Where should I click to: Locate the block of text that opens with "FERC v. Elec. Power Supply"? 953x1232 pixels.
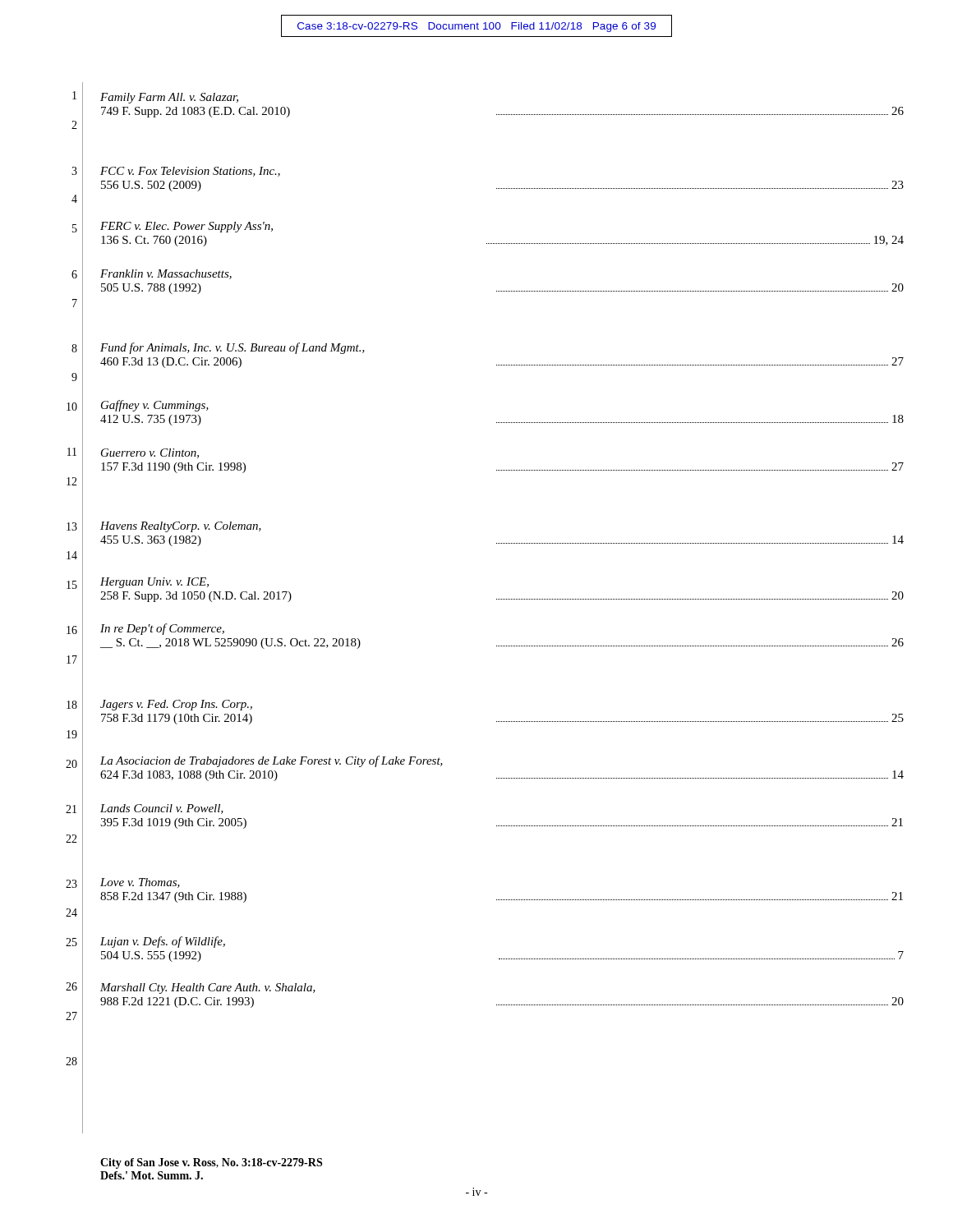(x=502, y=233)
